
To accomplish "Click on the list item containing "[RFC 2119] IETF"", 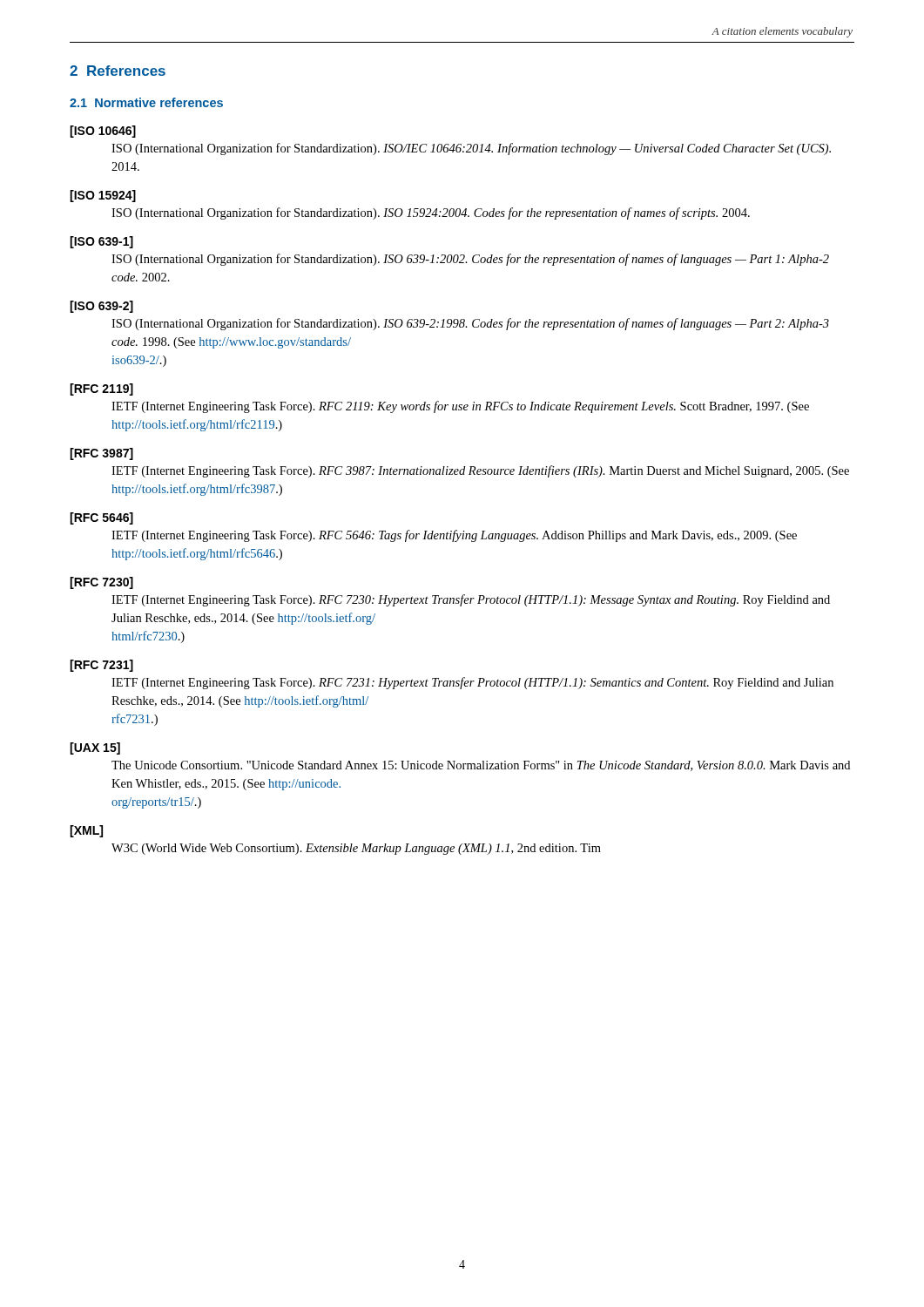I will [462, 408].
